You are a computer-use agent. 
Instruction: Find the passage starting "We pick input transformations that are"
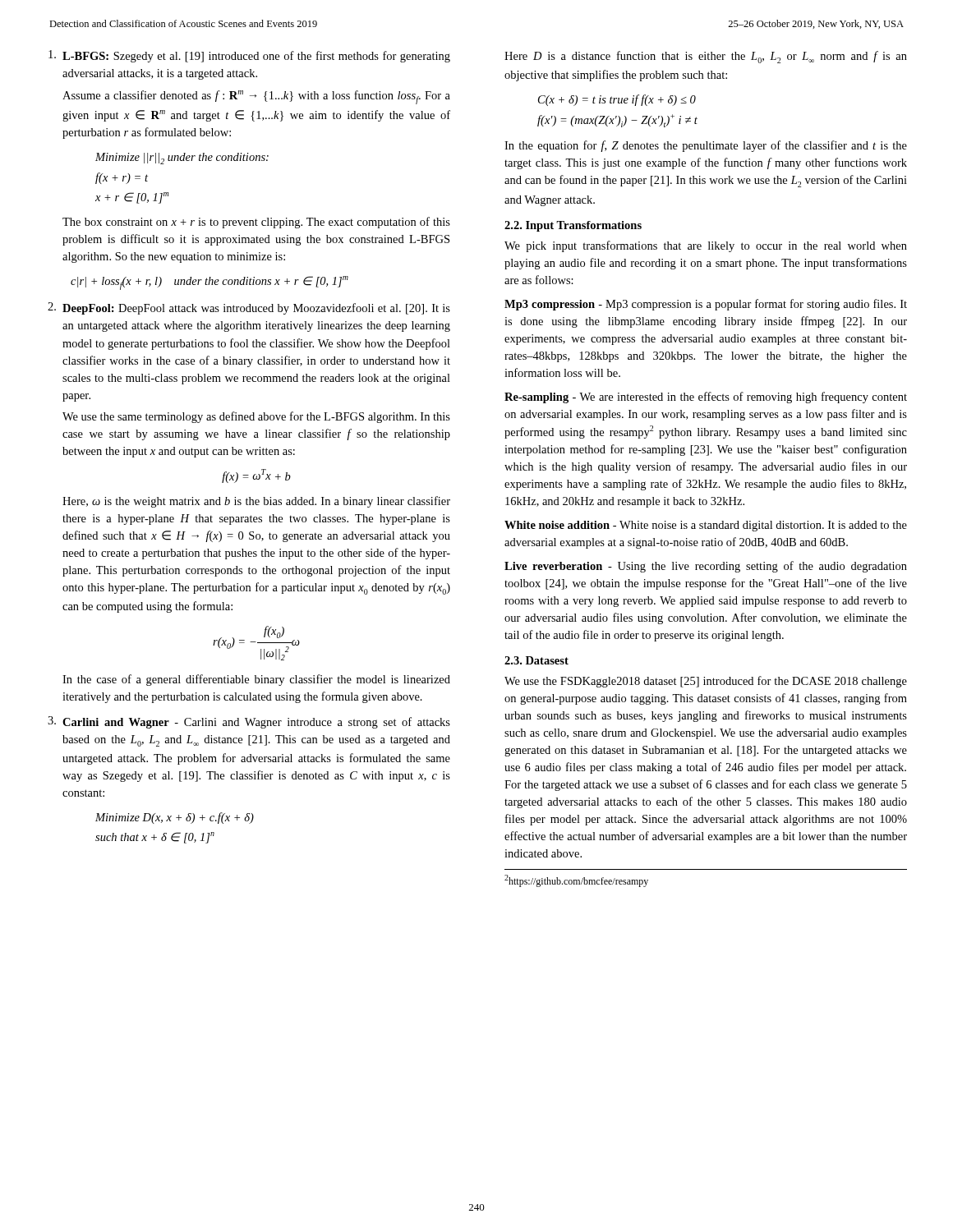[x=706, y=441]
